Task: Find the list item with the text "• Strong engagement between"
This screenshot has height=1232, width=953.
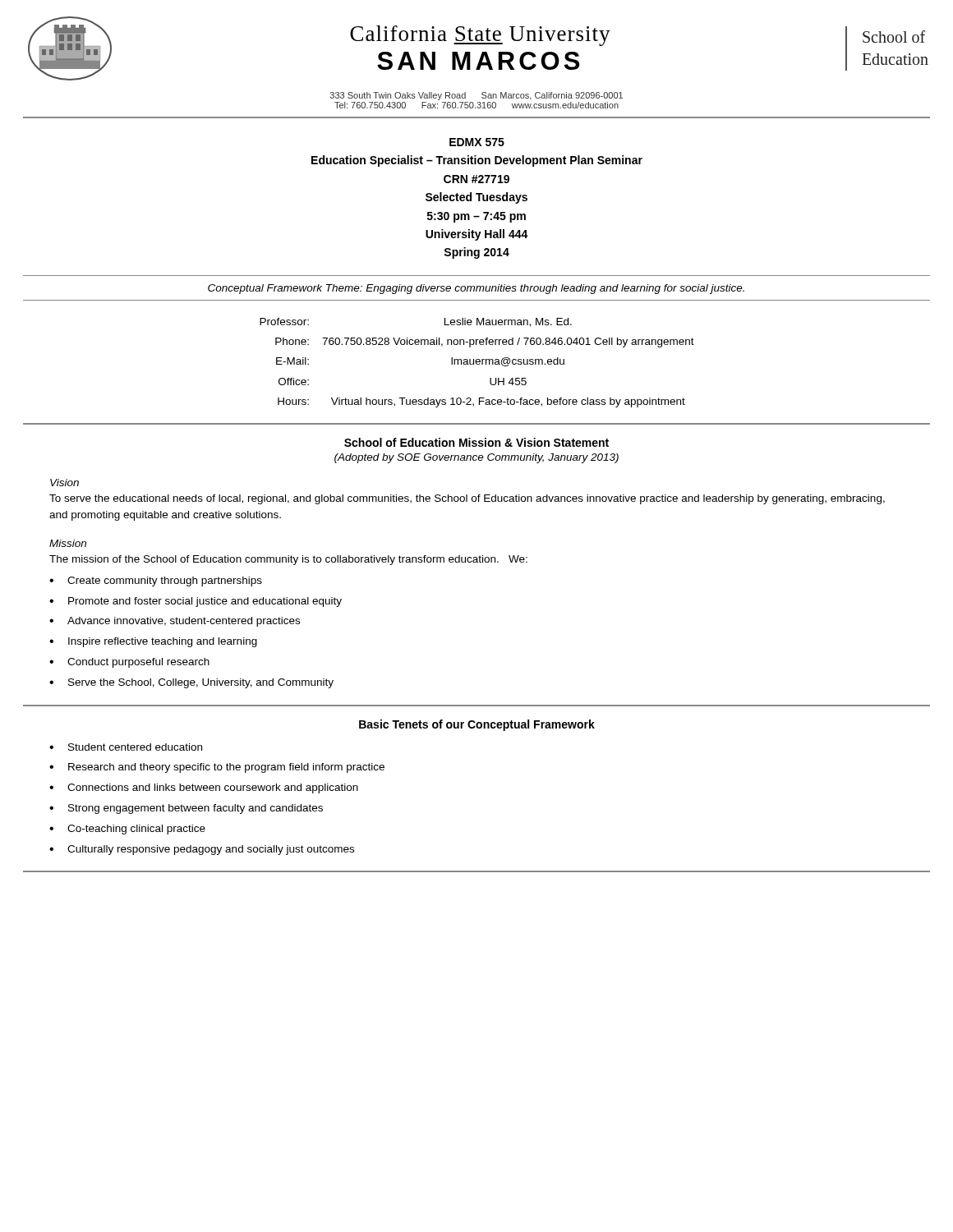Action: 186,808
